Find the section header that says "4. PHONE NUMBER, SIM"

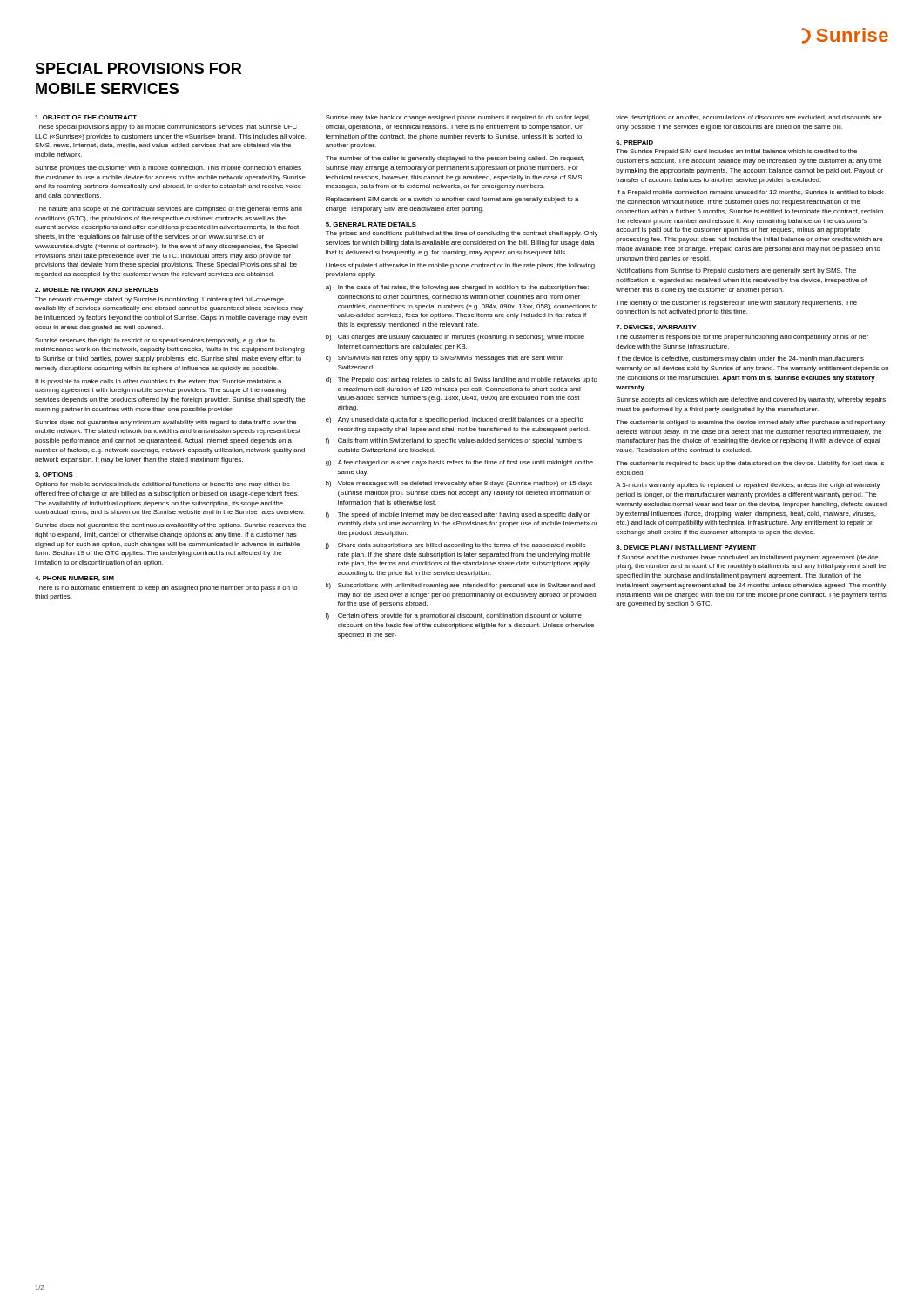click(x=74, y=578)
